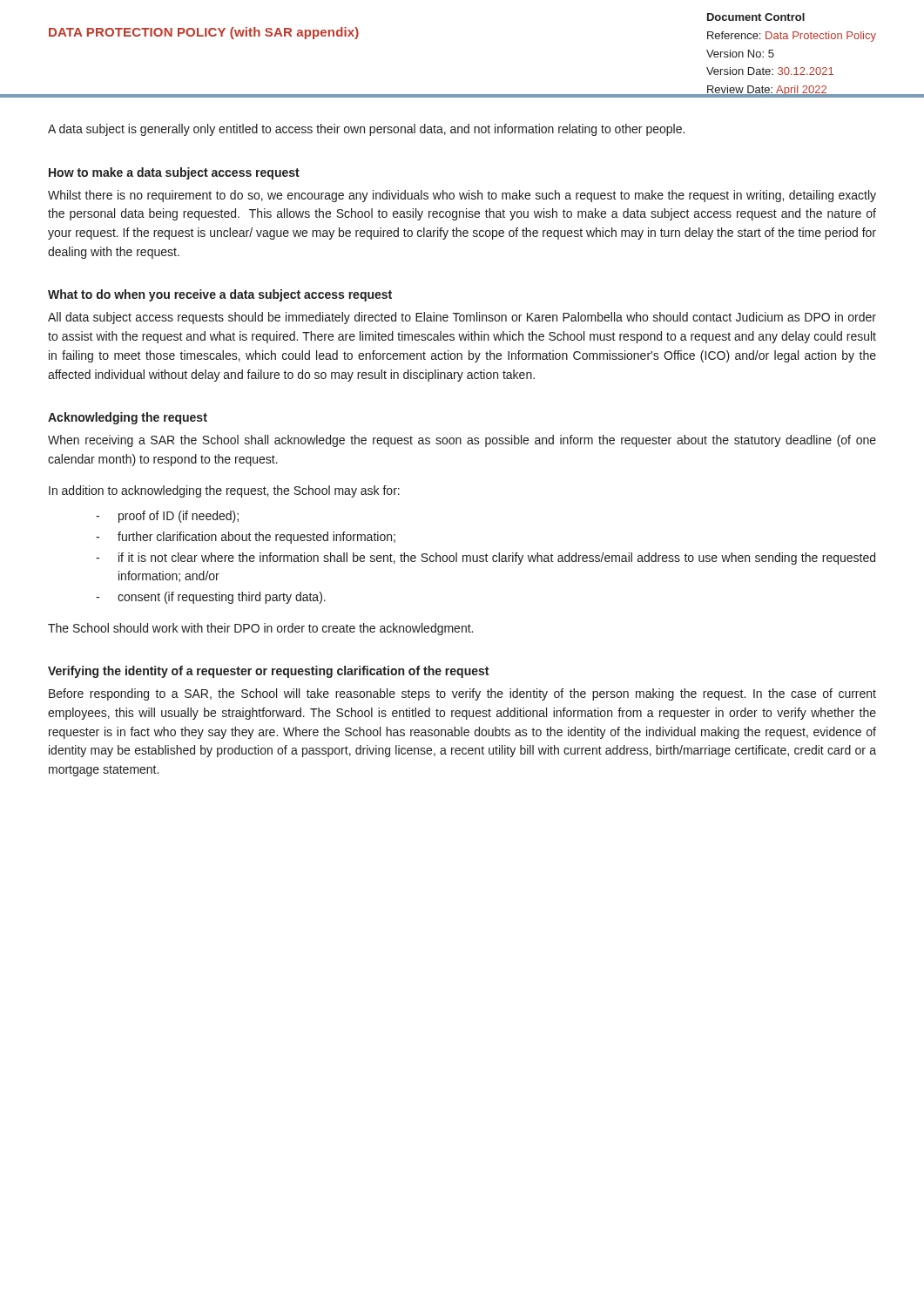Find the passage starting "proof of ID (if needed);"
The height and width of the screenshot is (1307, 924).
click(179, 516)
